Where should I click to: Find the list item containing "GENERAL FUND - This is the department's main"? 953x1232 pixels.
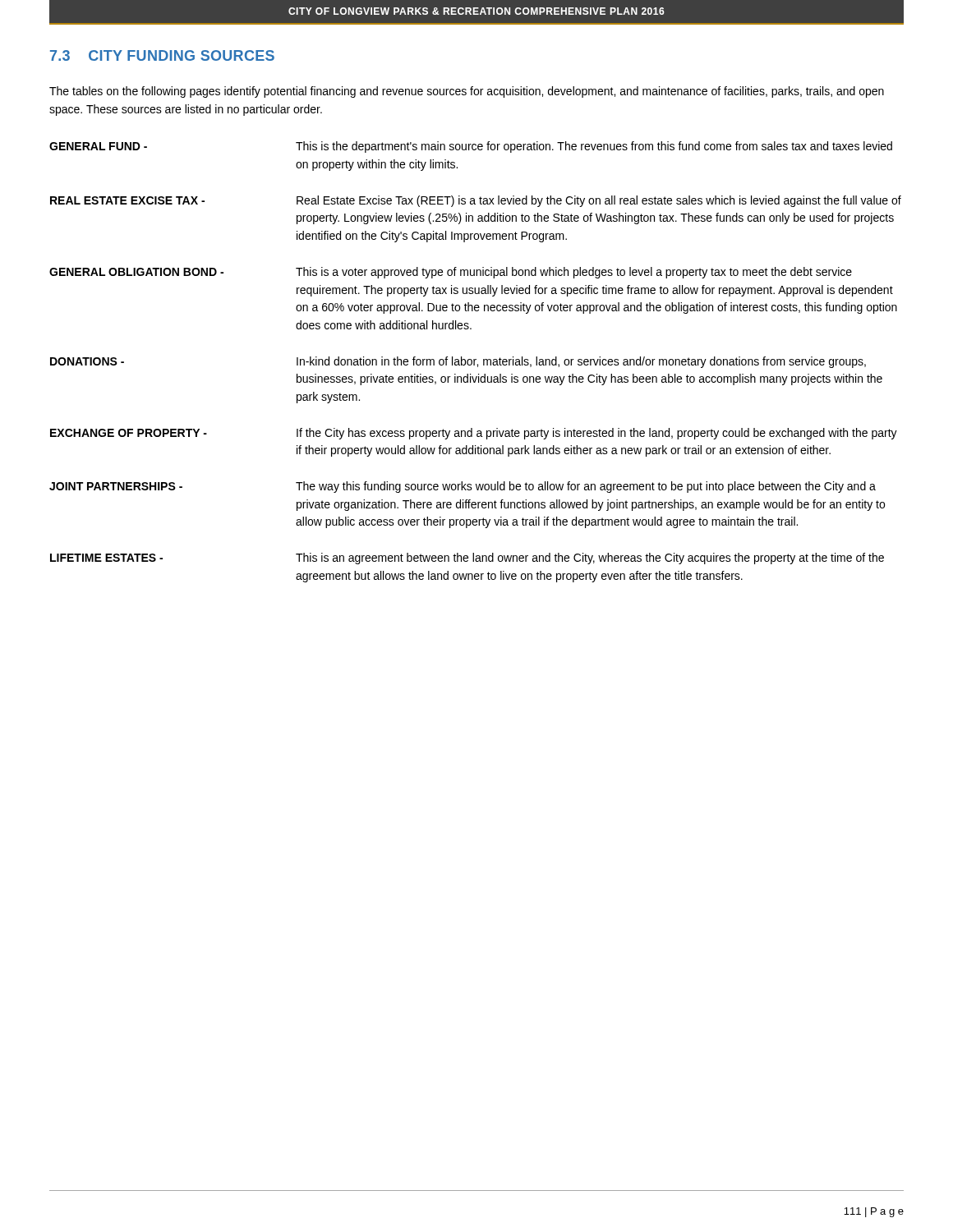click(x=476, y=156)
